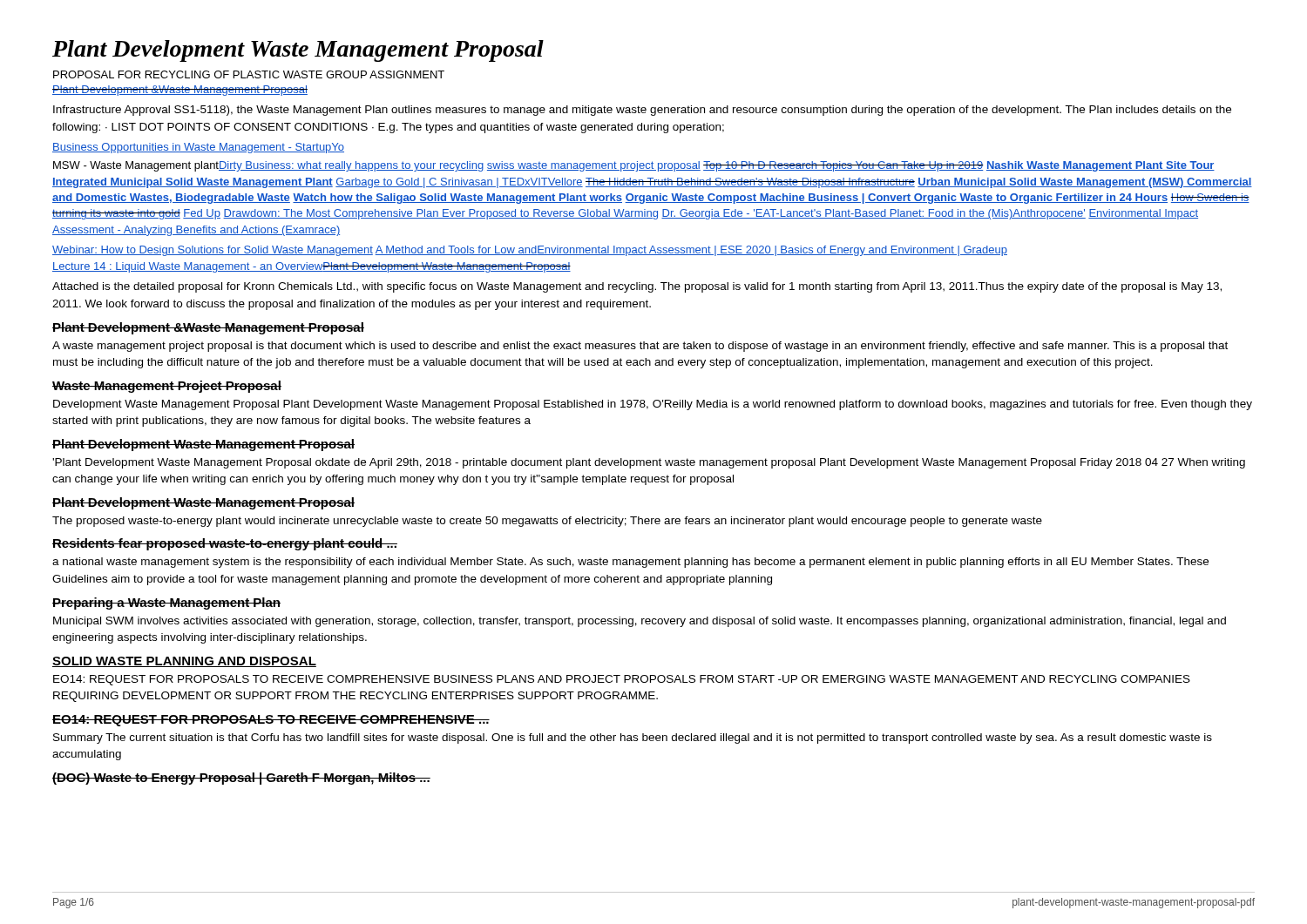This screenshot has width=1307, height=924.
Task: Point to the block starting "Business Opportunities in Waste"
Action: [x=198, y=147]
